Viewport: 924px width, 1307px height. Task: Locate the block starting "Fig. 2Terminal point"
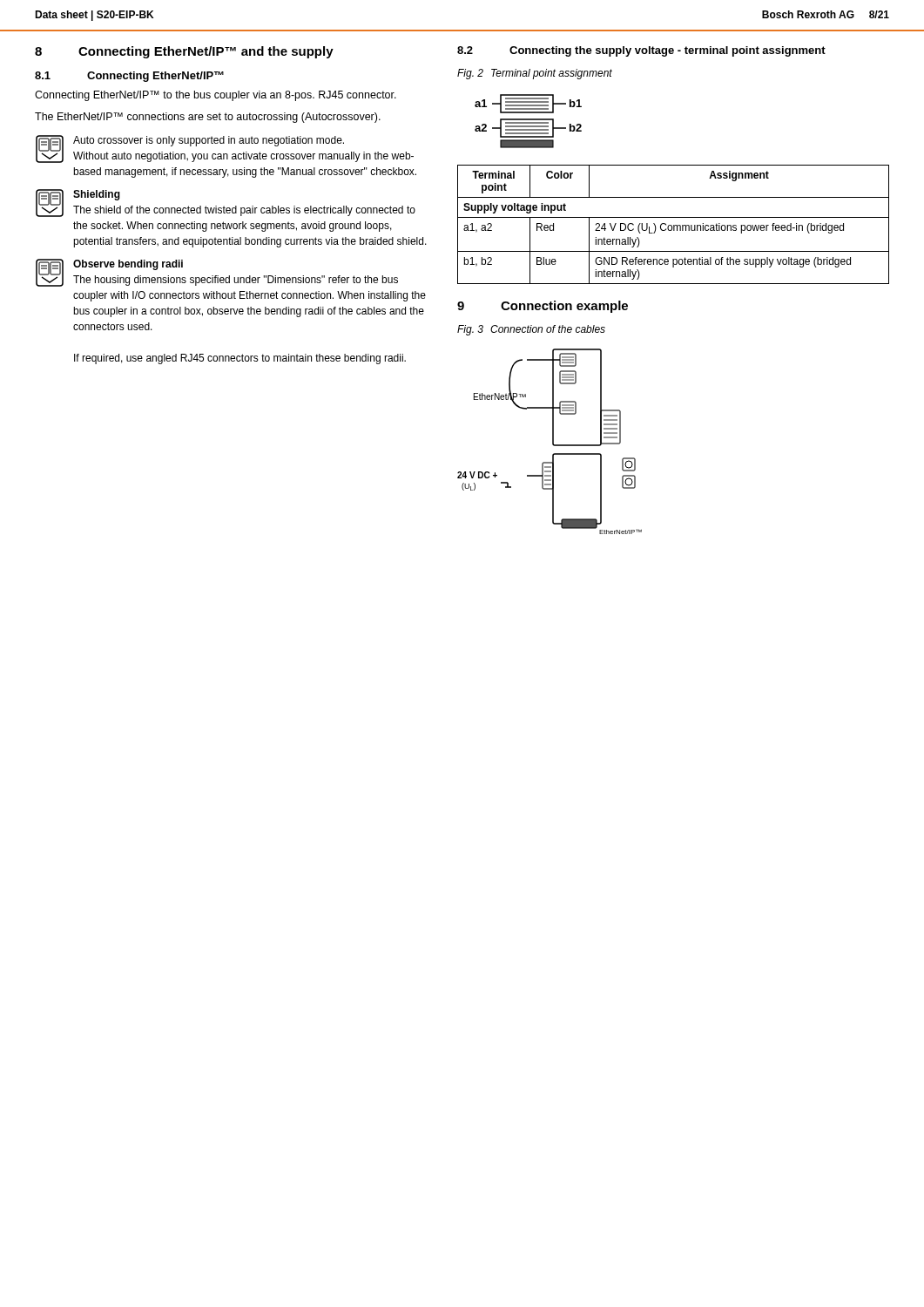pos(535,74)
